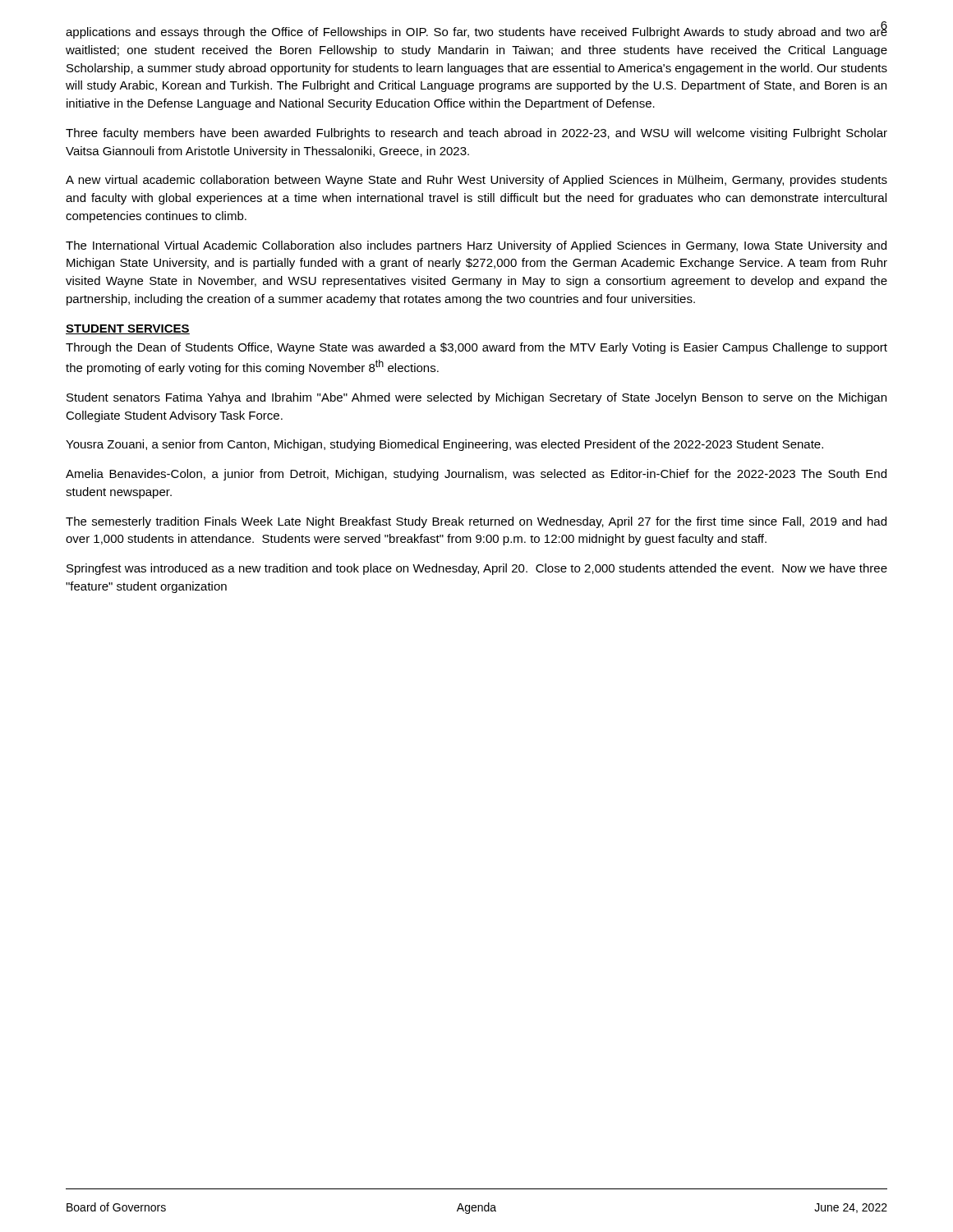Locate the block of text that opens with "Amelia Benavides-Colon, a junior"
Screen dimensions: 1232x953
[x=476, y=483]
